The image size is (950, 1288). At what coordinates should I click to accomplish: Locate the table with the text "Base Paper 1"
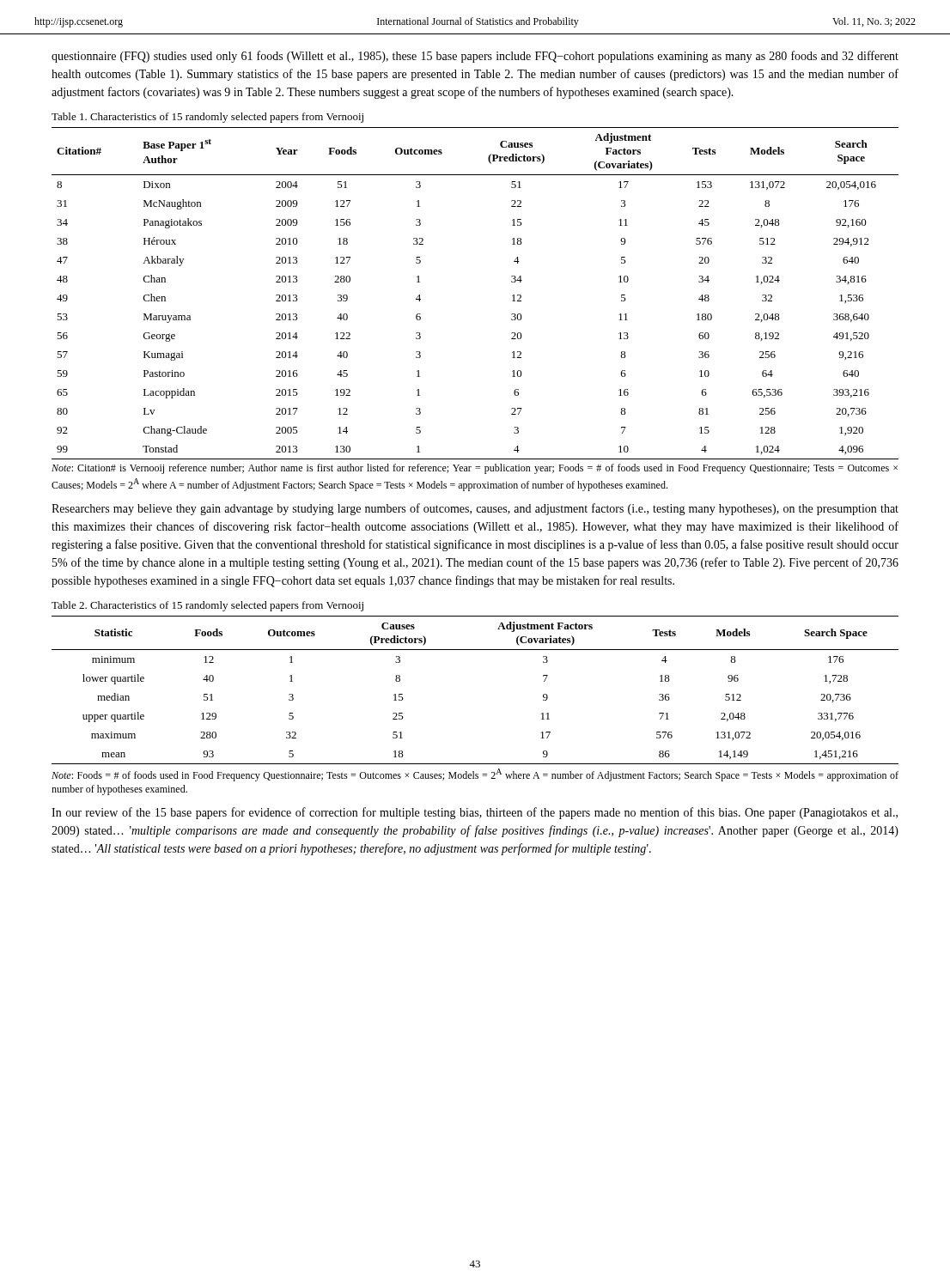pos(475,293)
